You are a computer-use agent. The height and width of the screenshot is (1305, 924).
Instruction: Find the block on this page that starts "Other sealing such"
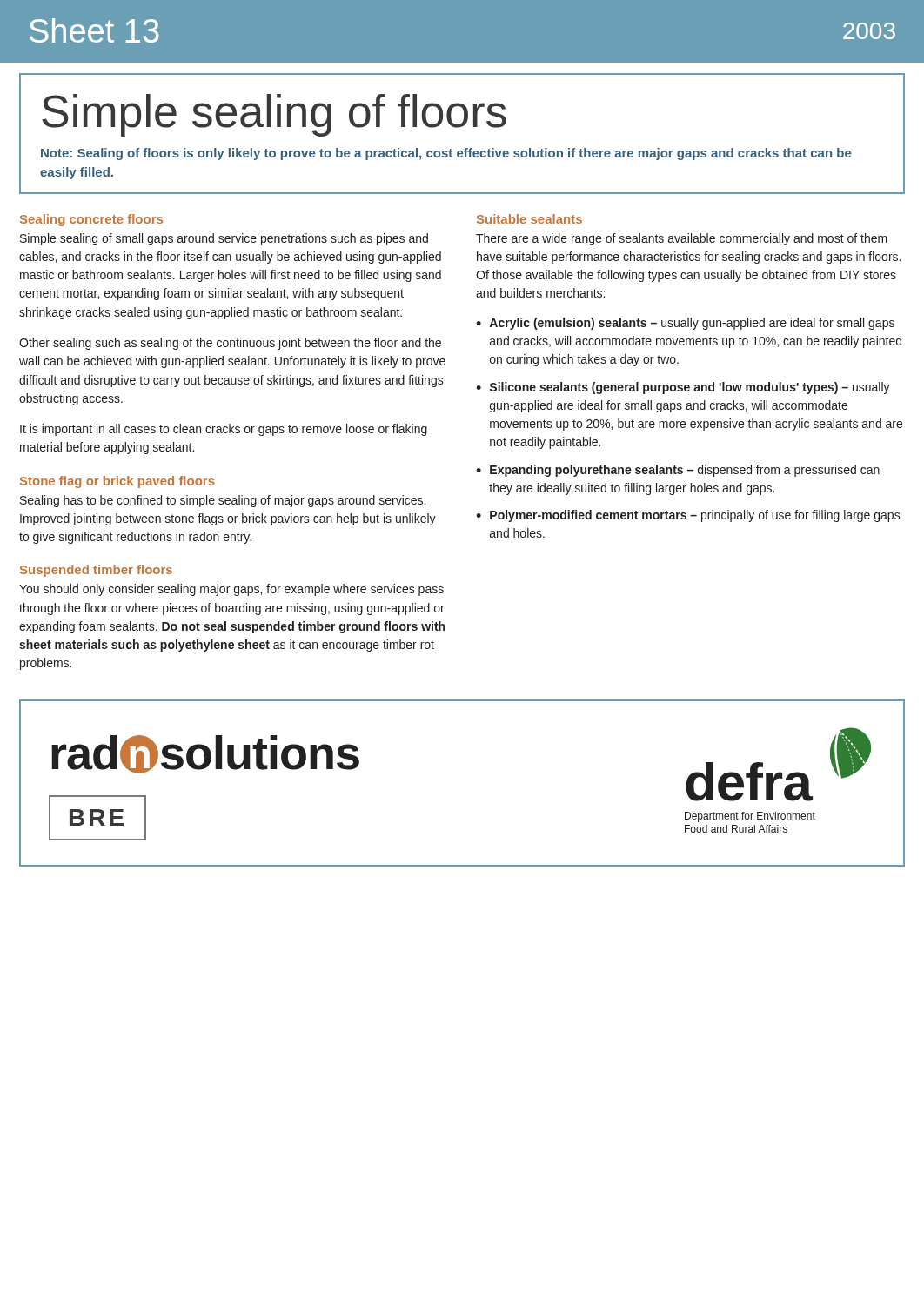click(x=232, y=370)
